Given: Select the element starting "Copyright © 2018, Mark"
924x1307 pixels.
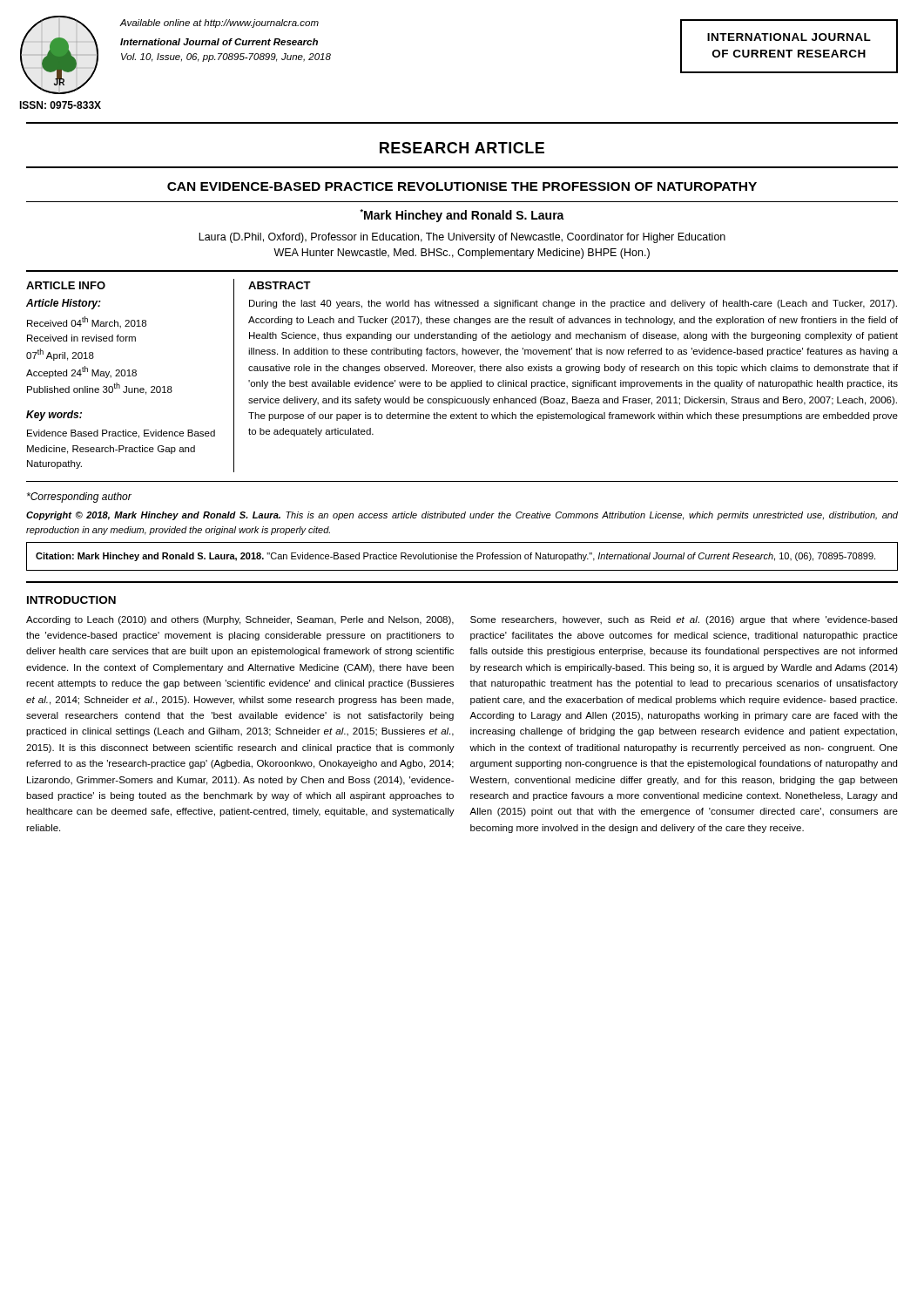Looking at the screenshot, I should [x=462, y=522].
